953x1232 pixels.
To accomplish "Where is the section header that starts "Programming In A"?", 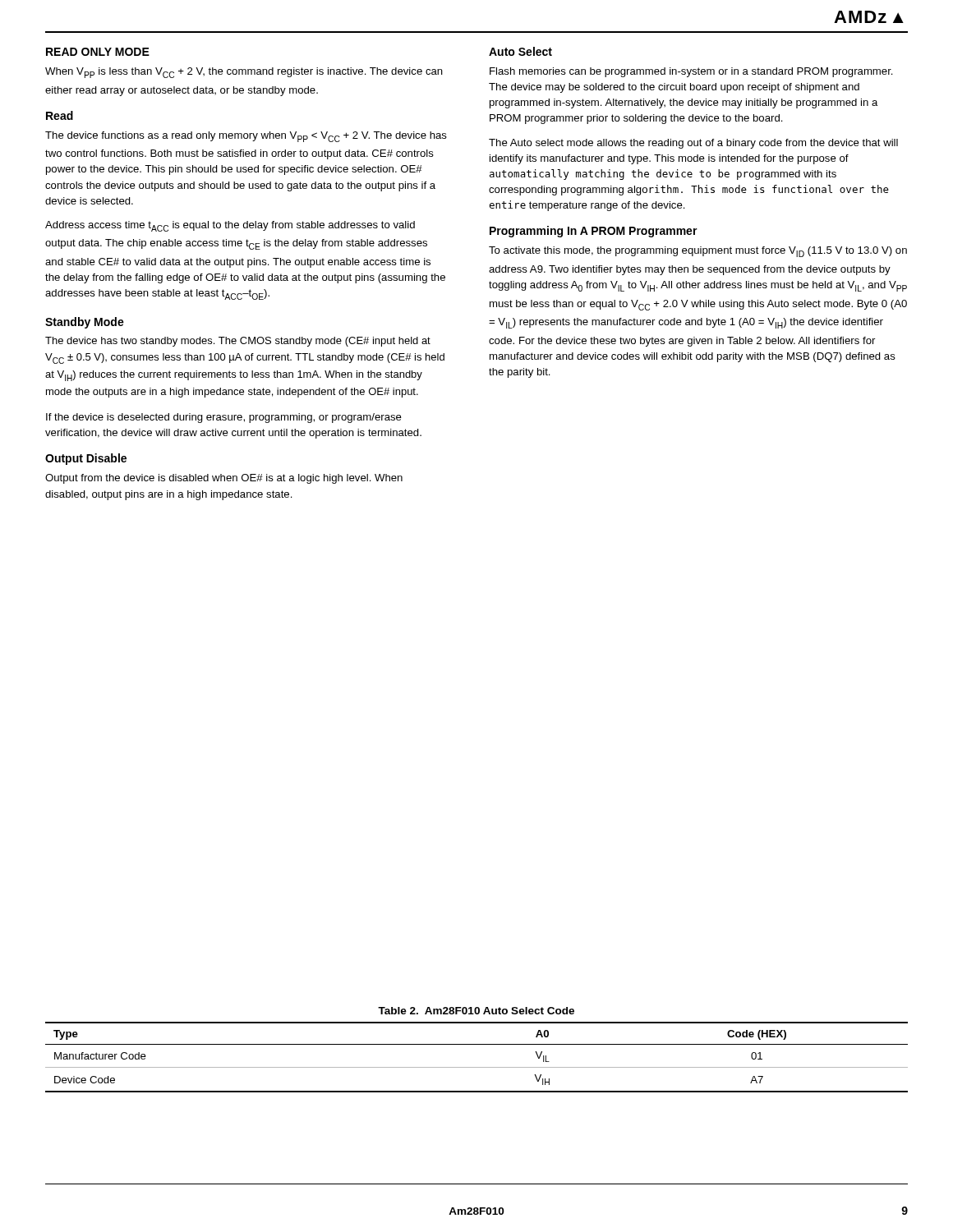I will (593, 231).
